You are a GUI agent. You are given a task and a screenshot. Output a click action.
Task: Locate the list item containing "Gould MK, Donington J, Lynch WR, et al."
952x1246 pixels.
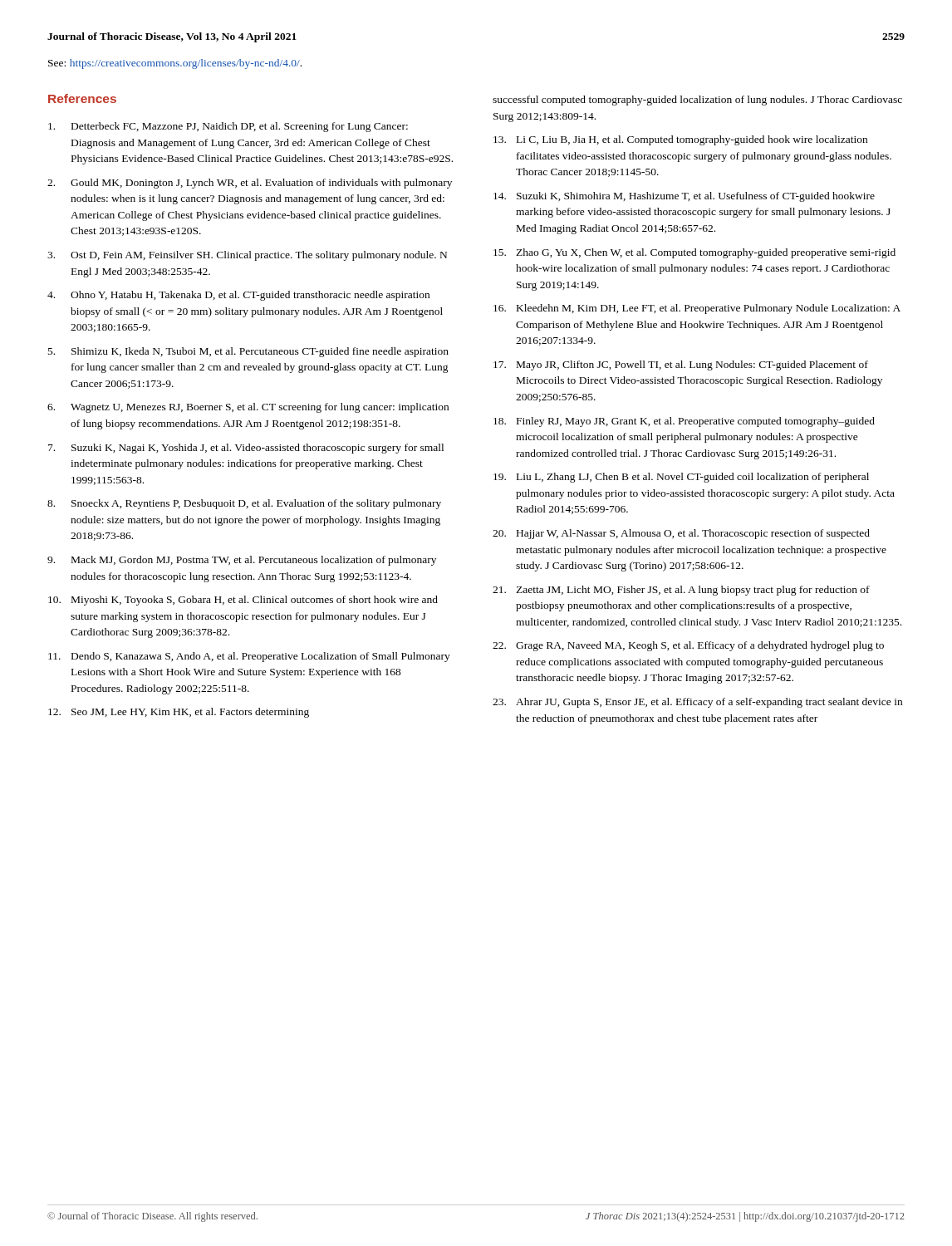click(x=263, y=207)
